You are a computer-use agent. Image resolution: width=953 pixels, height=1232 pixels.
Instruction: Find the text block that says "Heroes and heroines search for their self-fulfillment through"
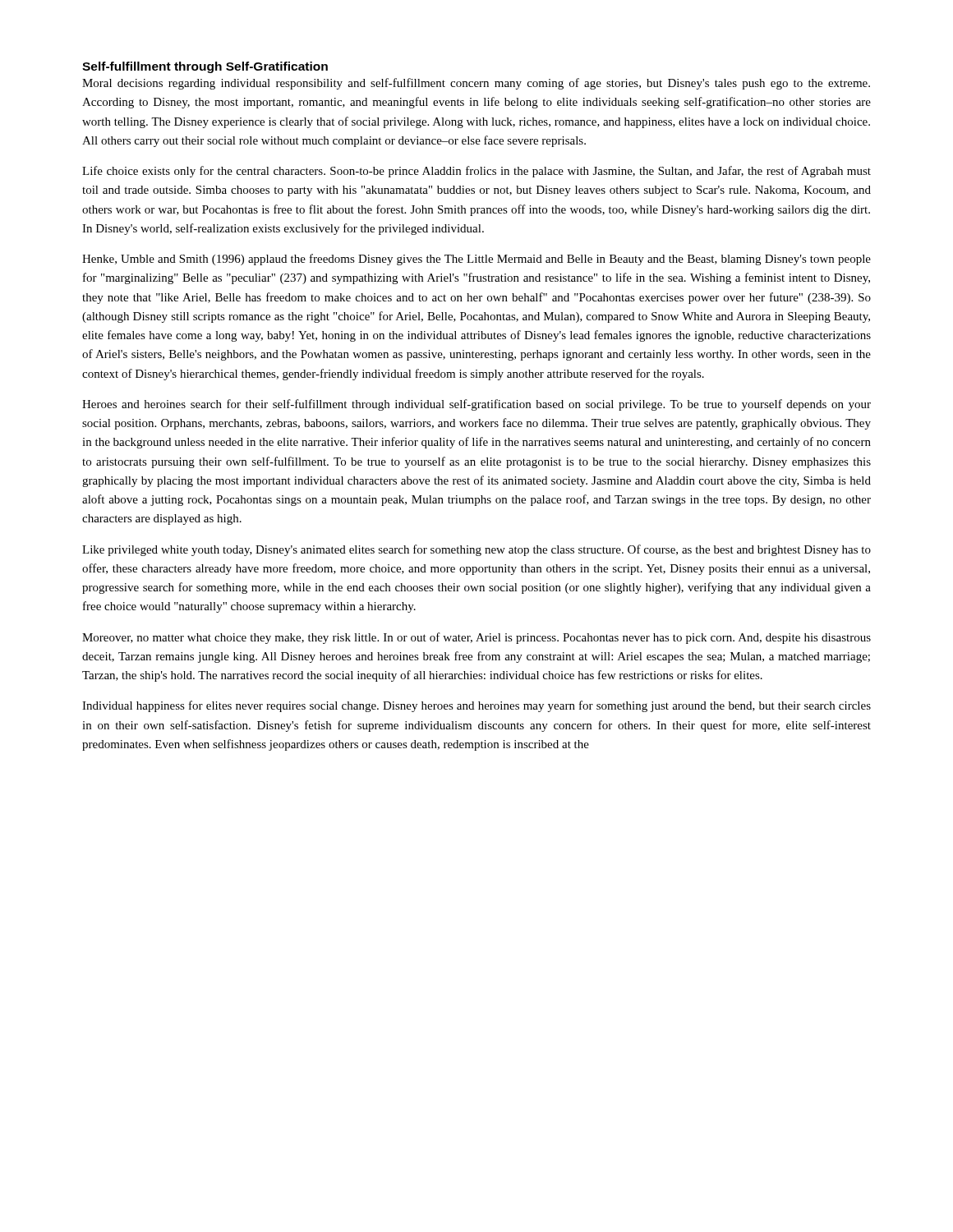(476, 461)
